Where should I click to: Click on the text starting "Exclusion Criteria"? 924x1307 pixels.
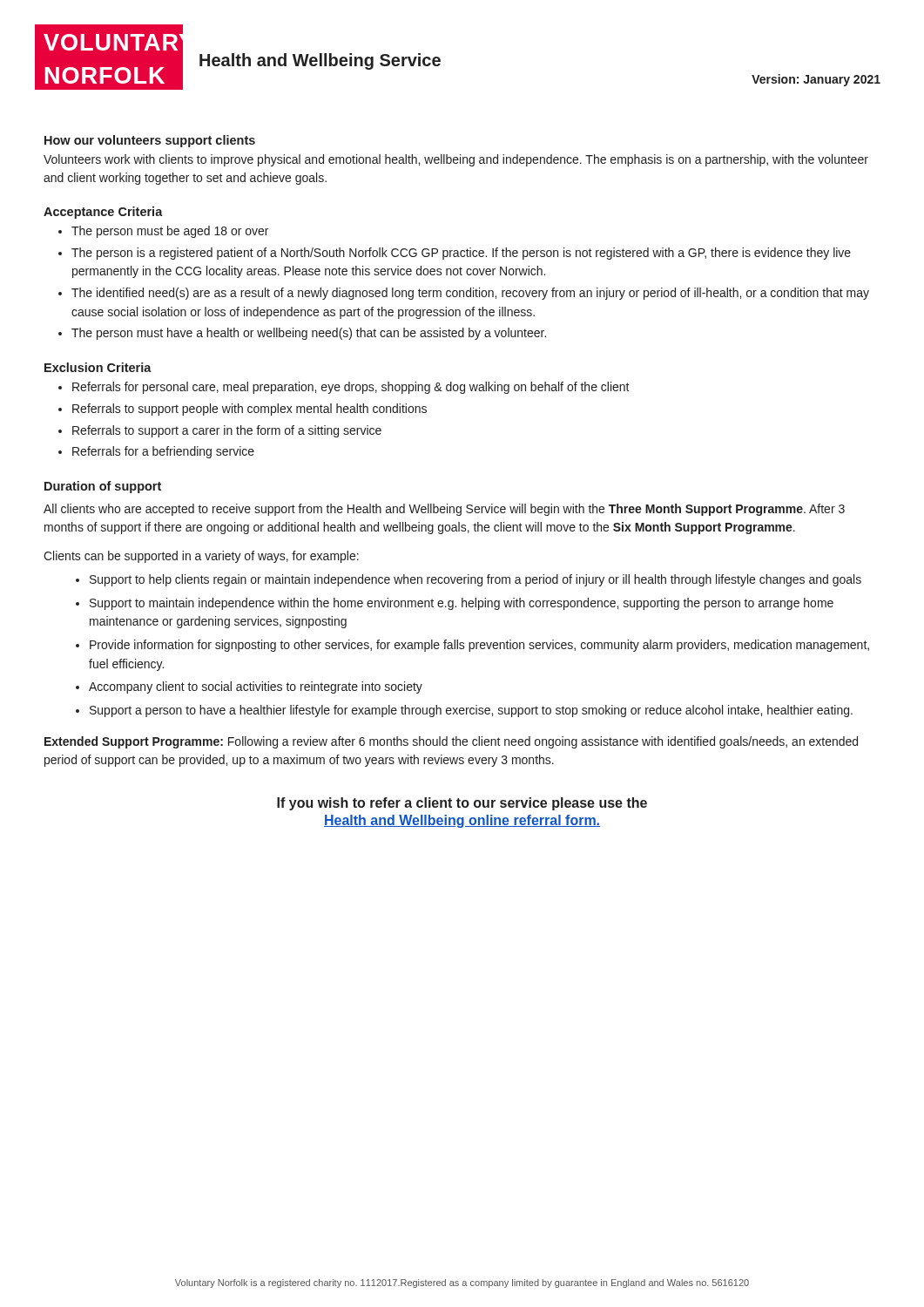coord(97,368)
